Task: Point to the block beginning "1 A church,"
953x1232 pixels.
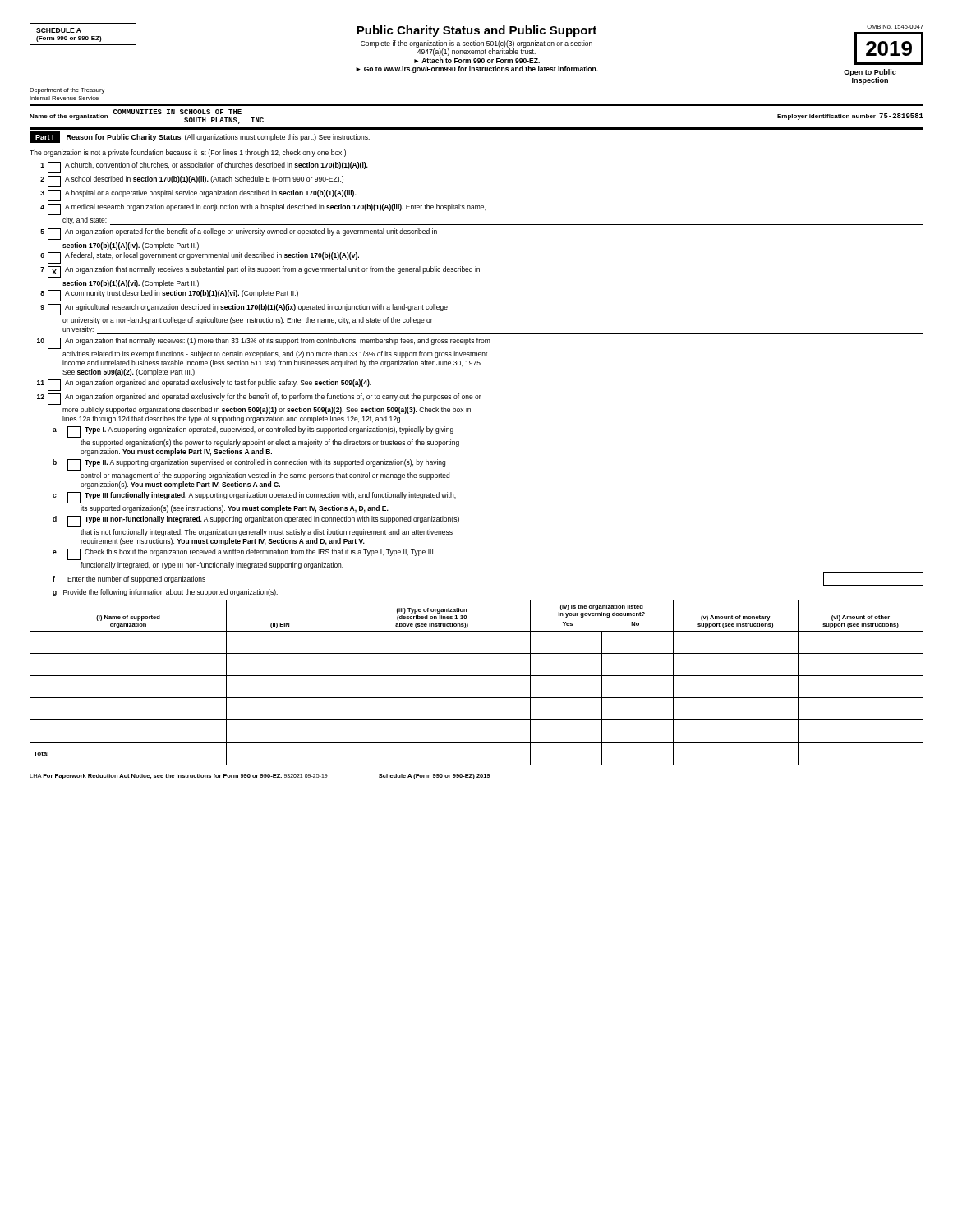Action: (x=204, y=168)
